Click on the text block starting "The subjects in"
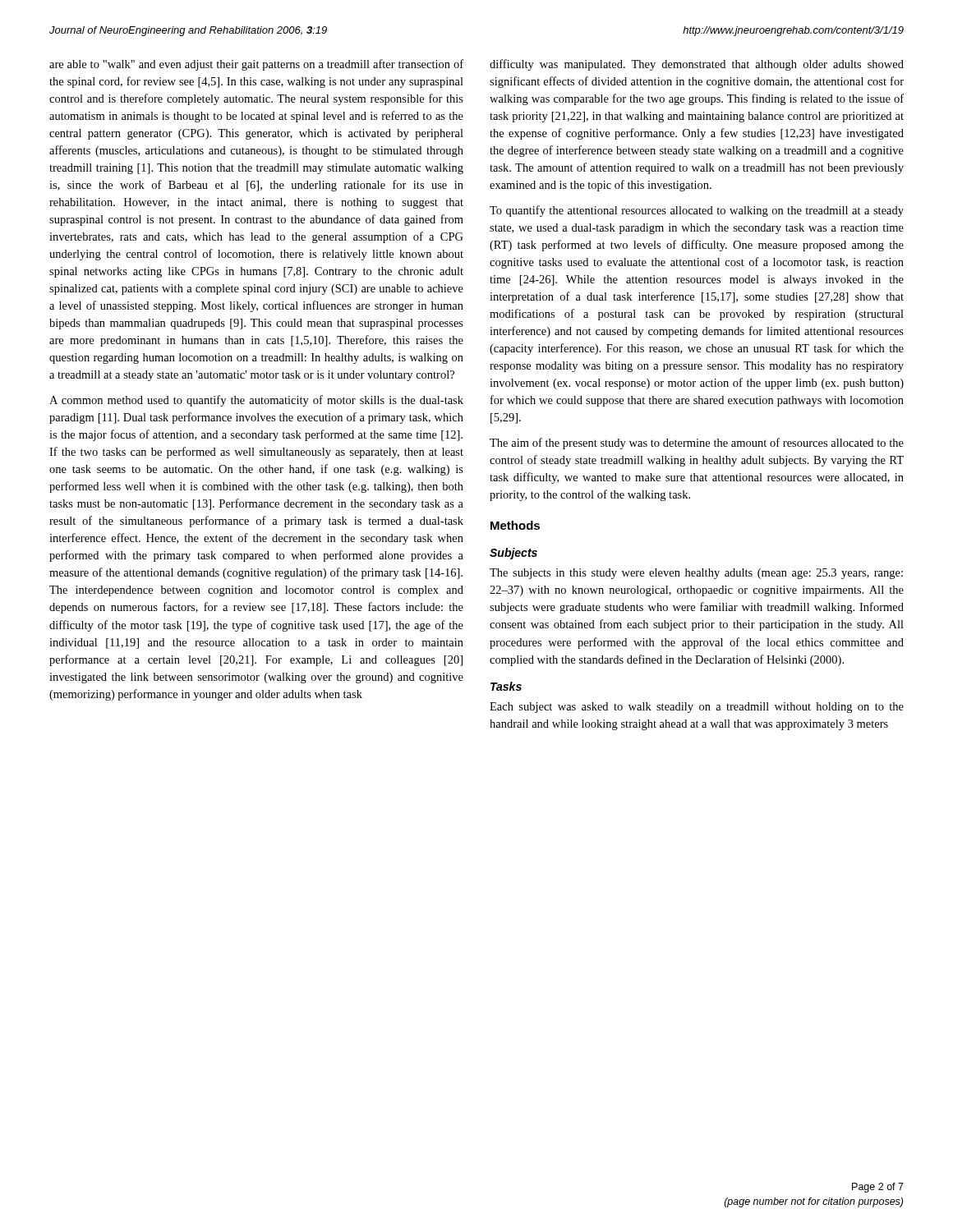 coord(697,616)
